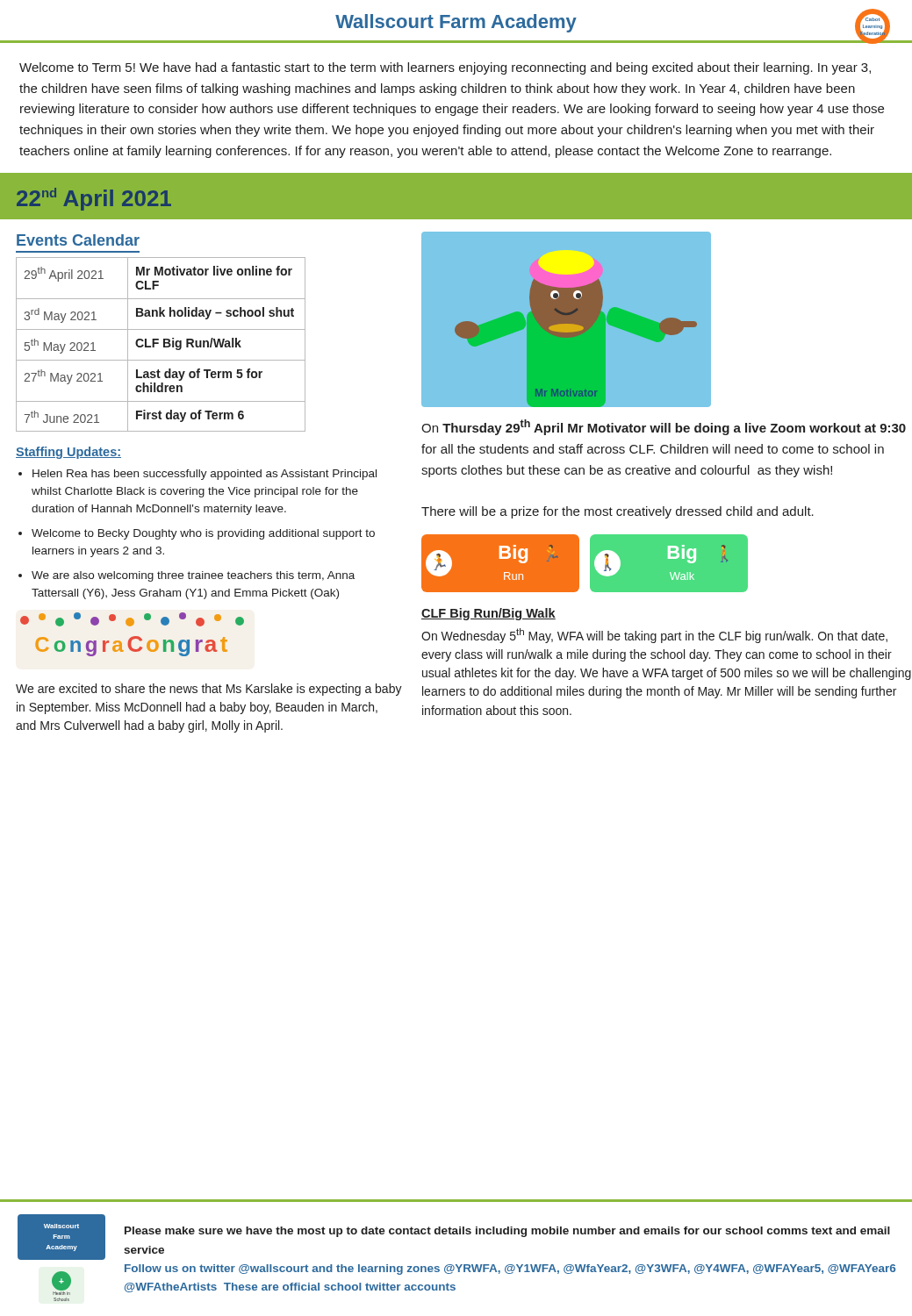
Task: Find the list item that says "Helen Rea has been successfully"
Action: [x=204, y=491]
